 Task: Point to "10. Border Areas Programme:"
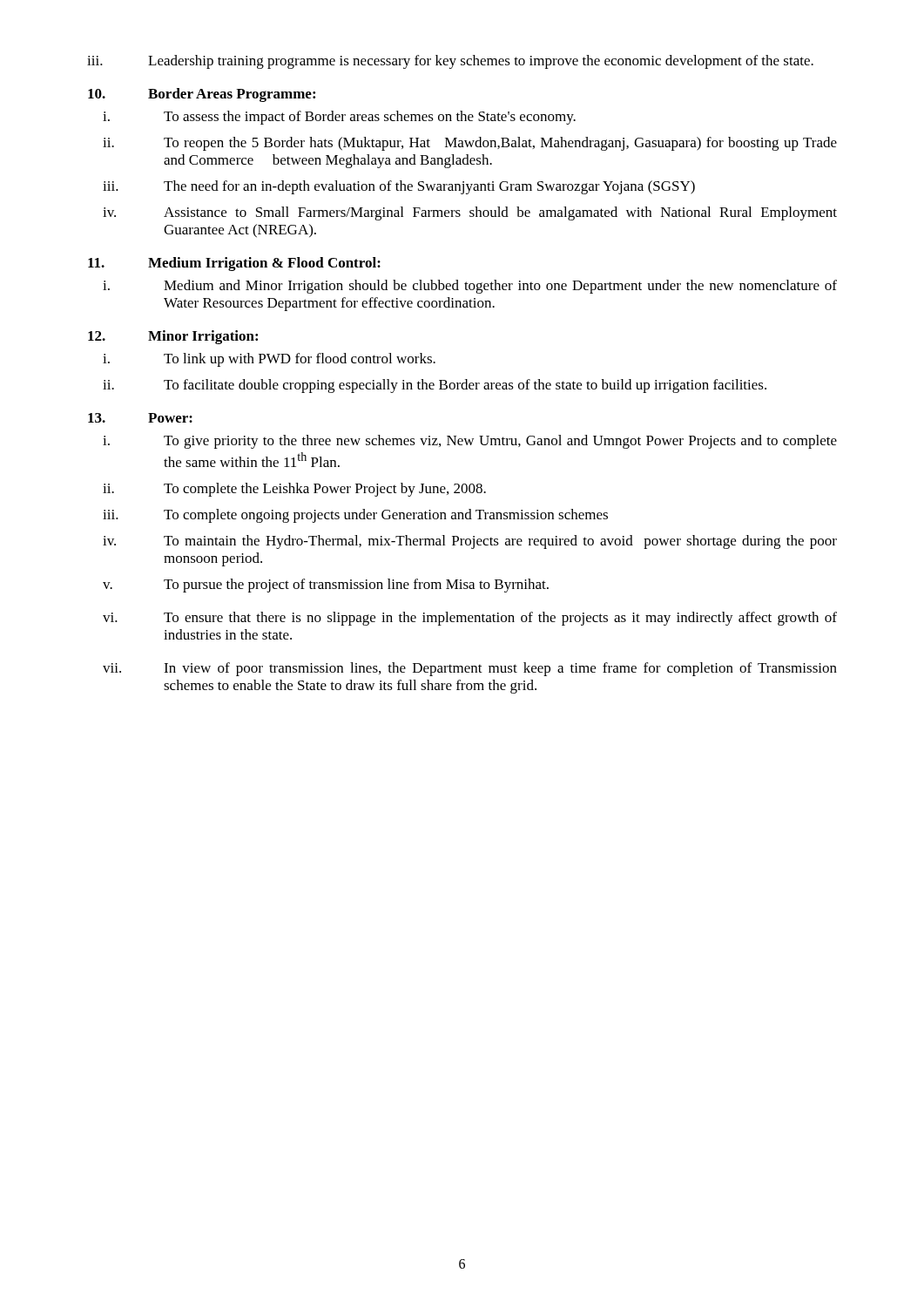click(x=202, y=94)
